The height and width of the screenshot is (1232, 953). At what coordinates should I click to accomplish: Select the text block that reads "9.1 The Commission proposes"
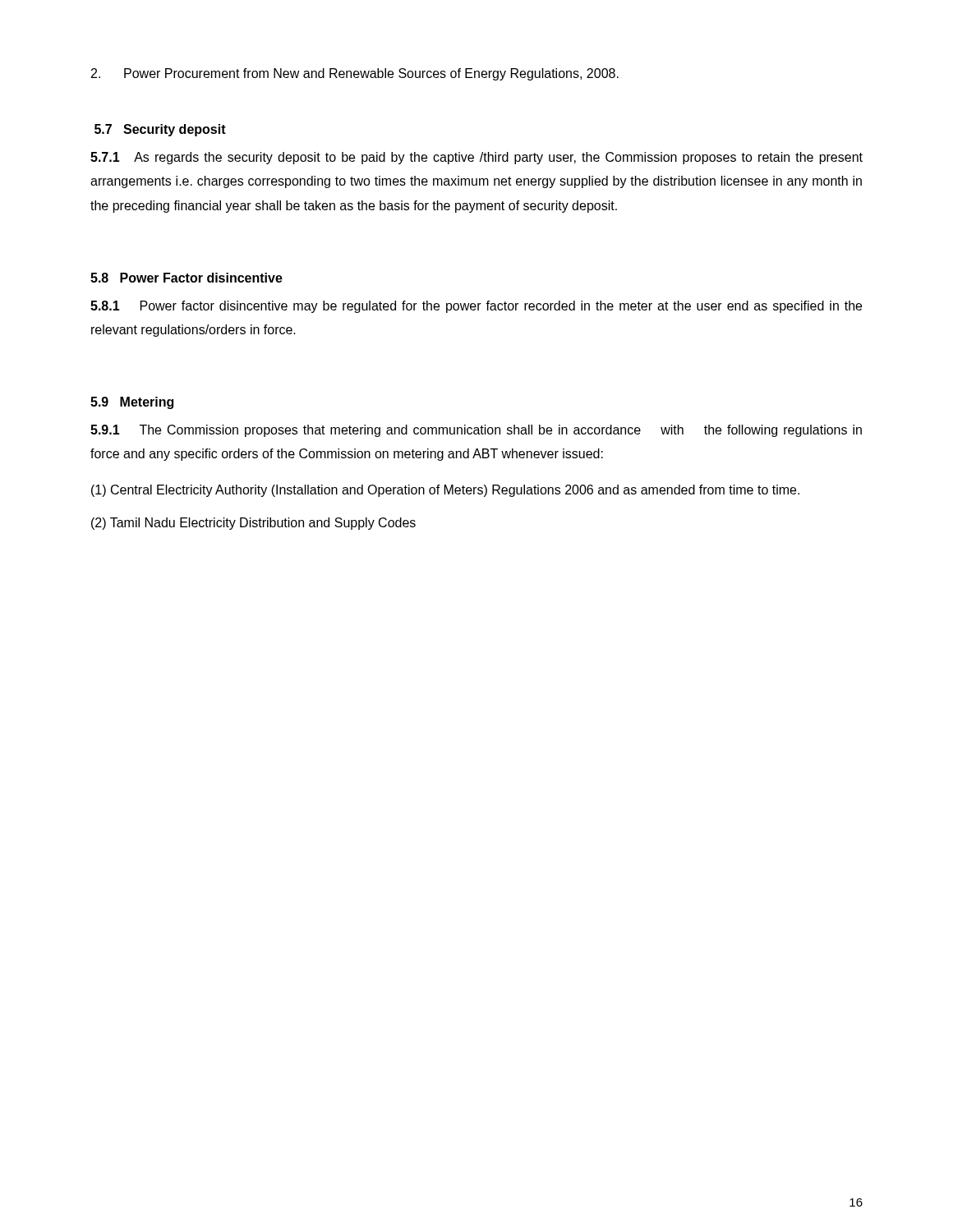pyautogui.click(x=476, y=442)
